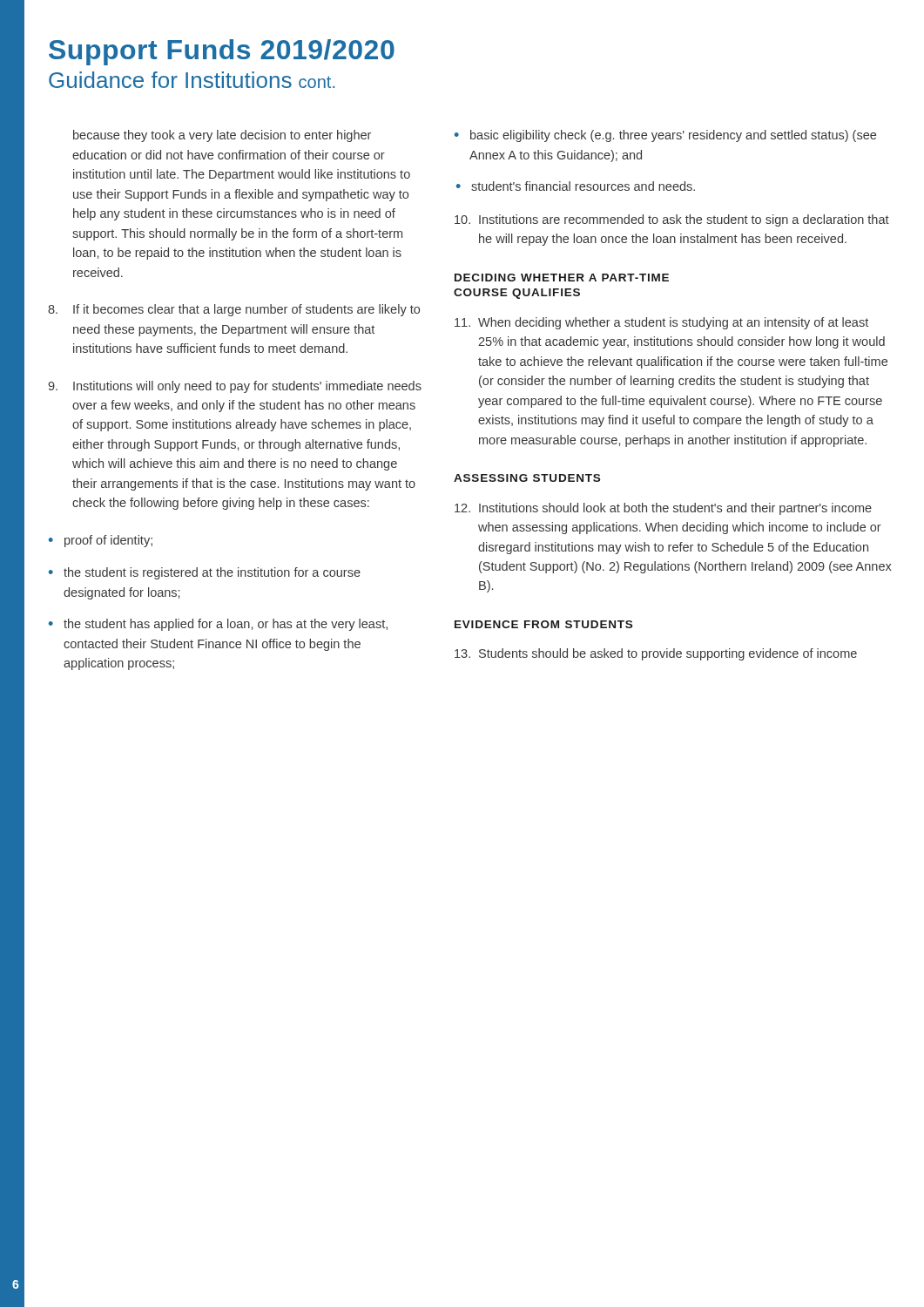Select the text starting "9. Institutions will only"
The width and height of the screenshot is (924, 1307).
click(x=235, y=445)
